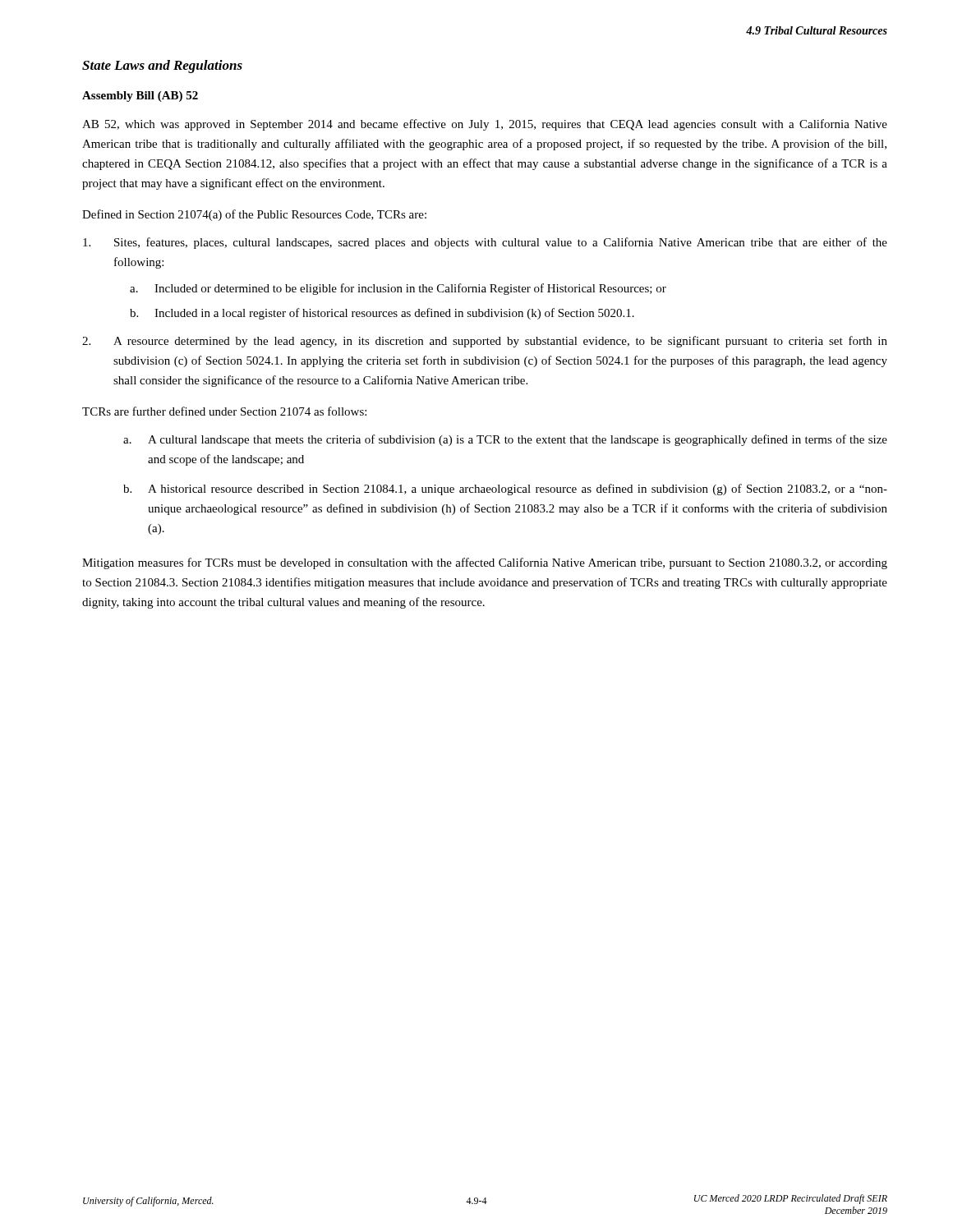Point to the text block starting "a. A cultural landscape that meets"
This screenshot has height=1232, width=953.
505,449
